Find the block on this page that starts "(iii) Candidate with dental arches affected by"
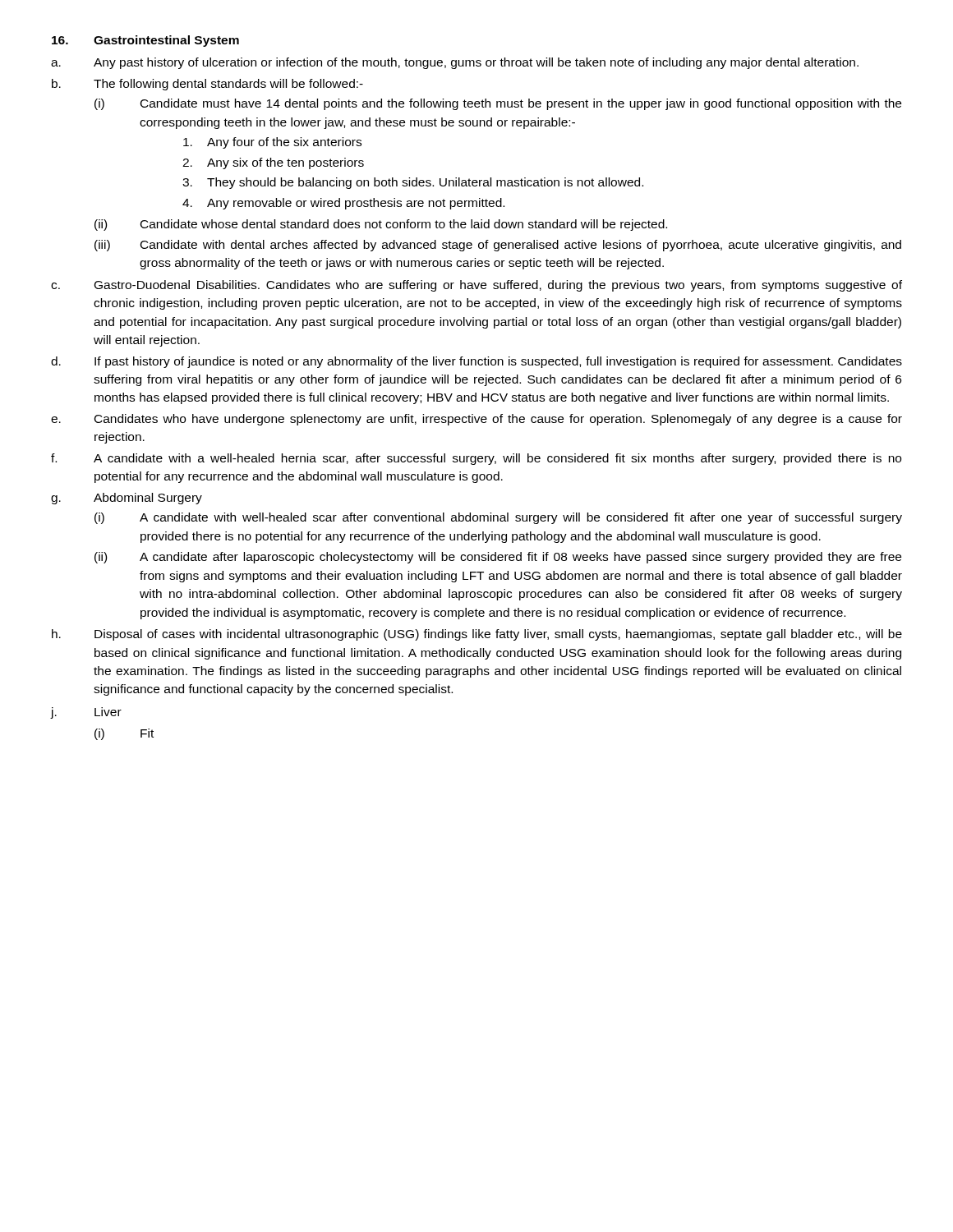Screen dimensions: 1232x953 pos(498,254)
